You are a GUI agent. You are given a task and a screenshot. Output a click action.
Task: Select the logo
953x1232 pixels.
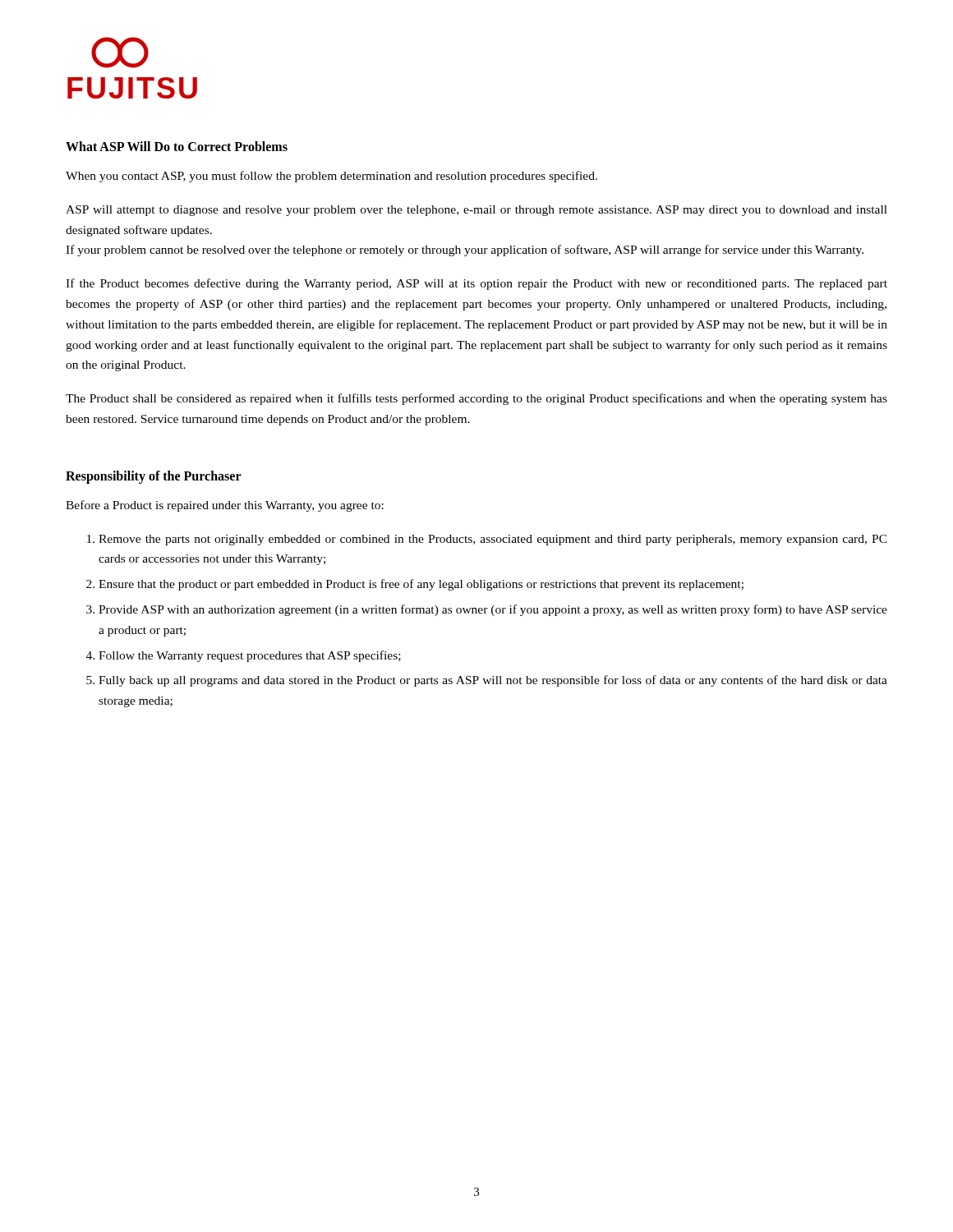[x=131, y=70]
